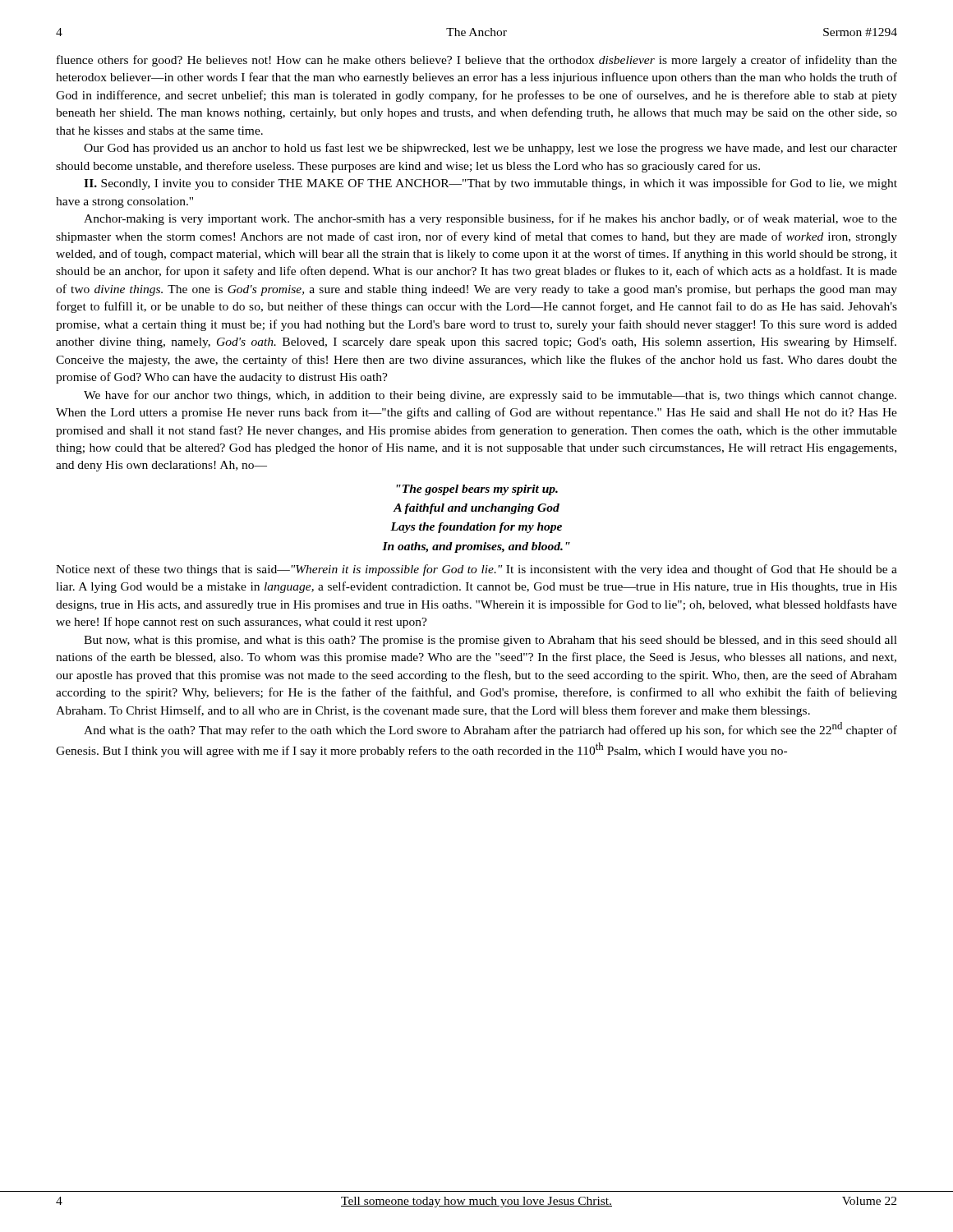Locate the passage starting "fluence others for good?"

coord(476,95)
